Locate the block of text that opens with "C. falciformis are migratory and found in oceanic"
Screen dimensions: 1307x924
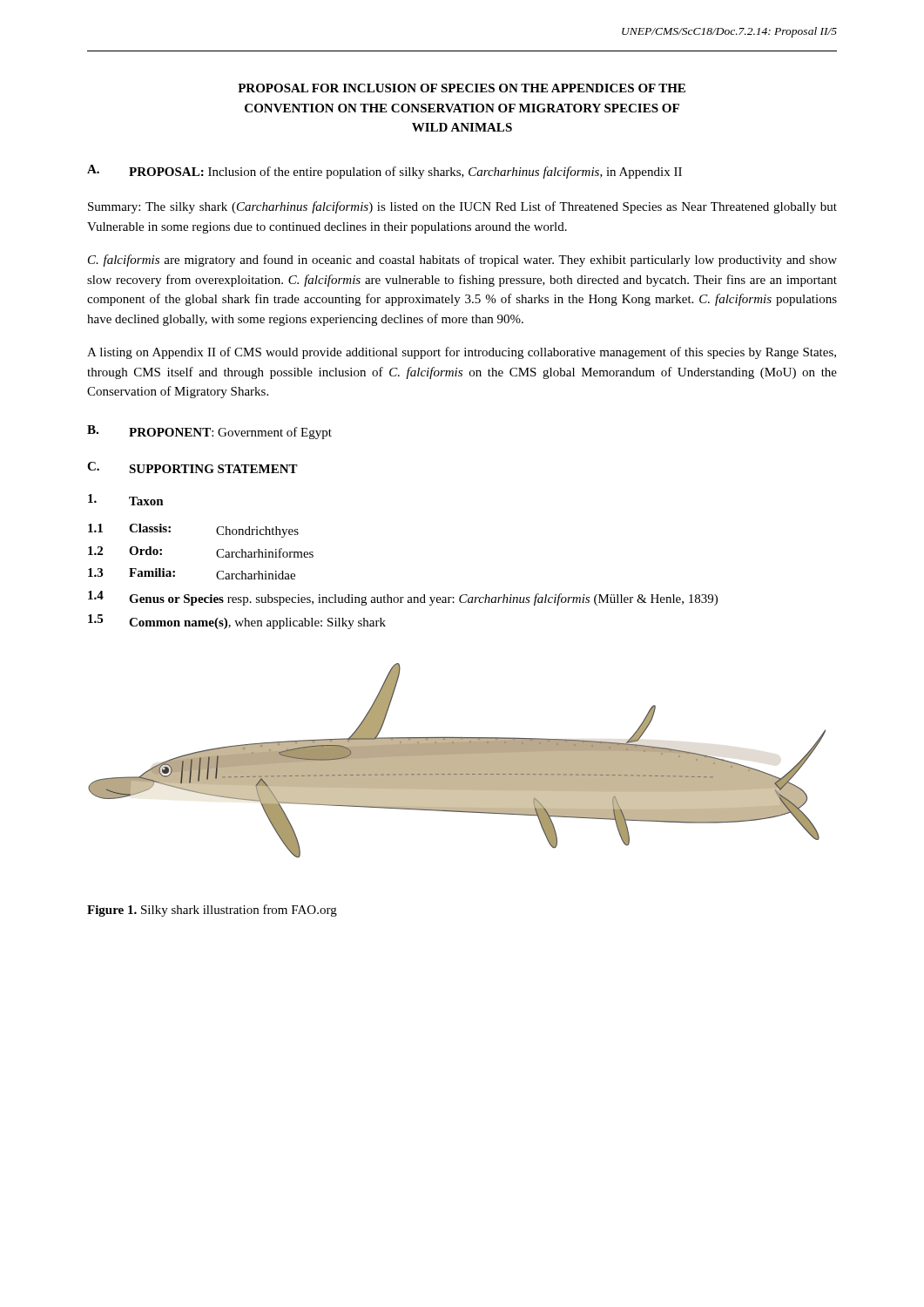462,289
